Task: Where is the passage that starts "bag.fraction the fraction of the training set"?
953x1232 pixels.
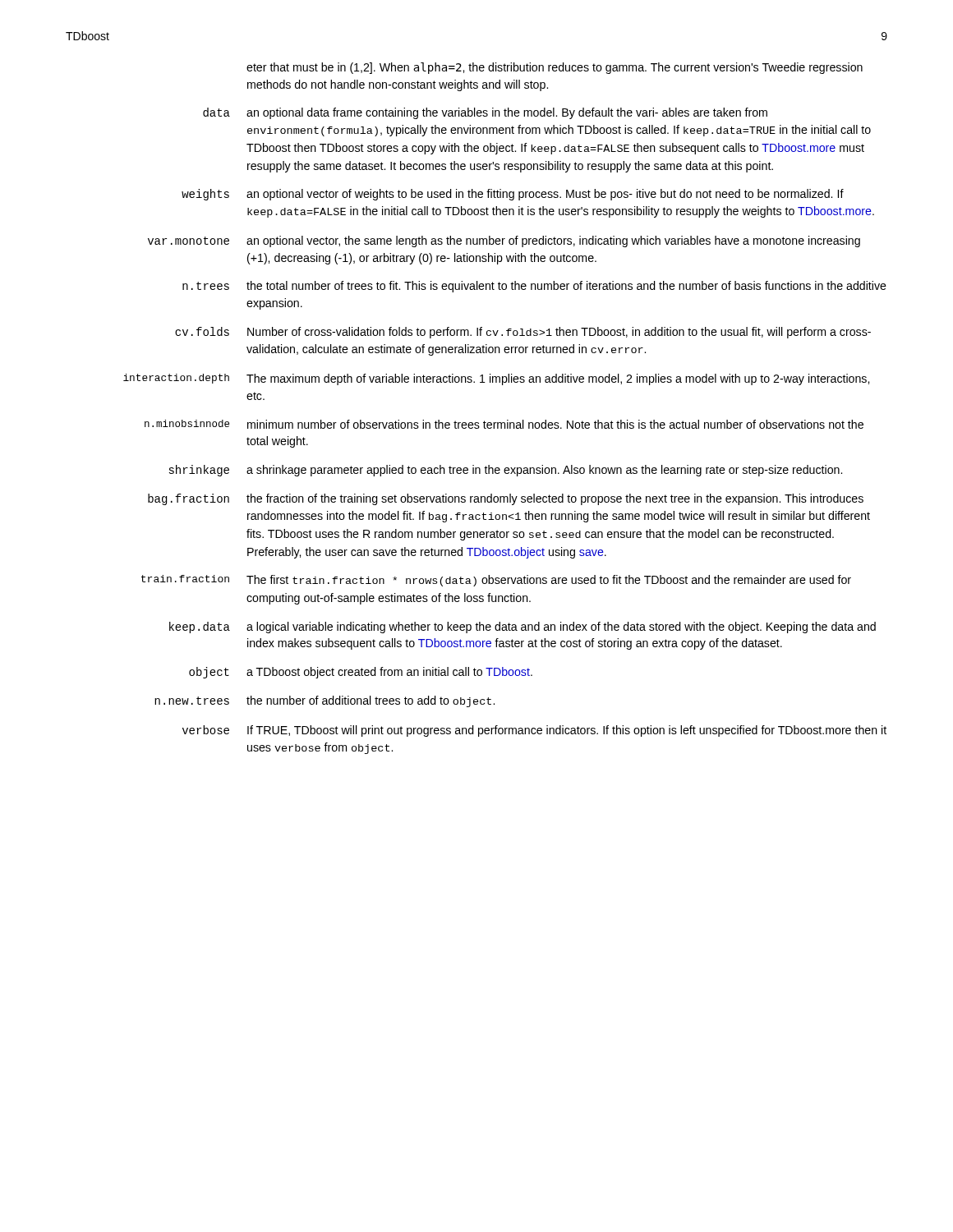Action: [x=476, y=525]
